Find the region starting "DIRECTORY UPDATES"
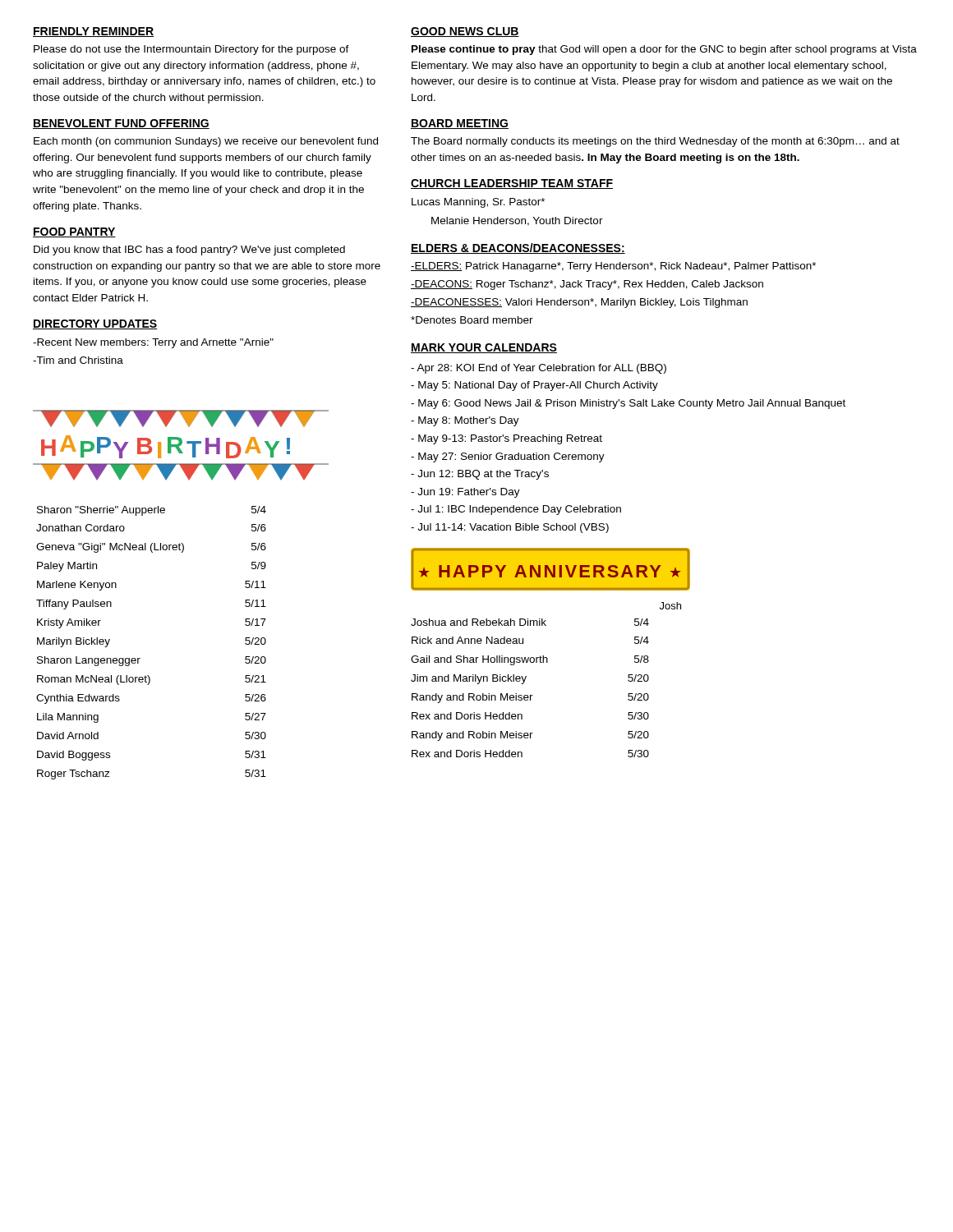953x1232 pixels. coord(95,324)
